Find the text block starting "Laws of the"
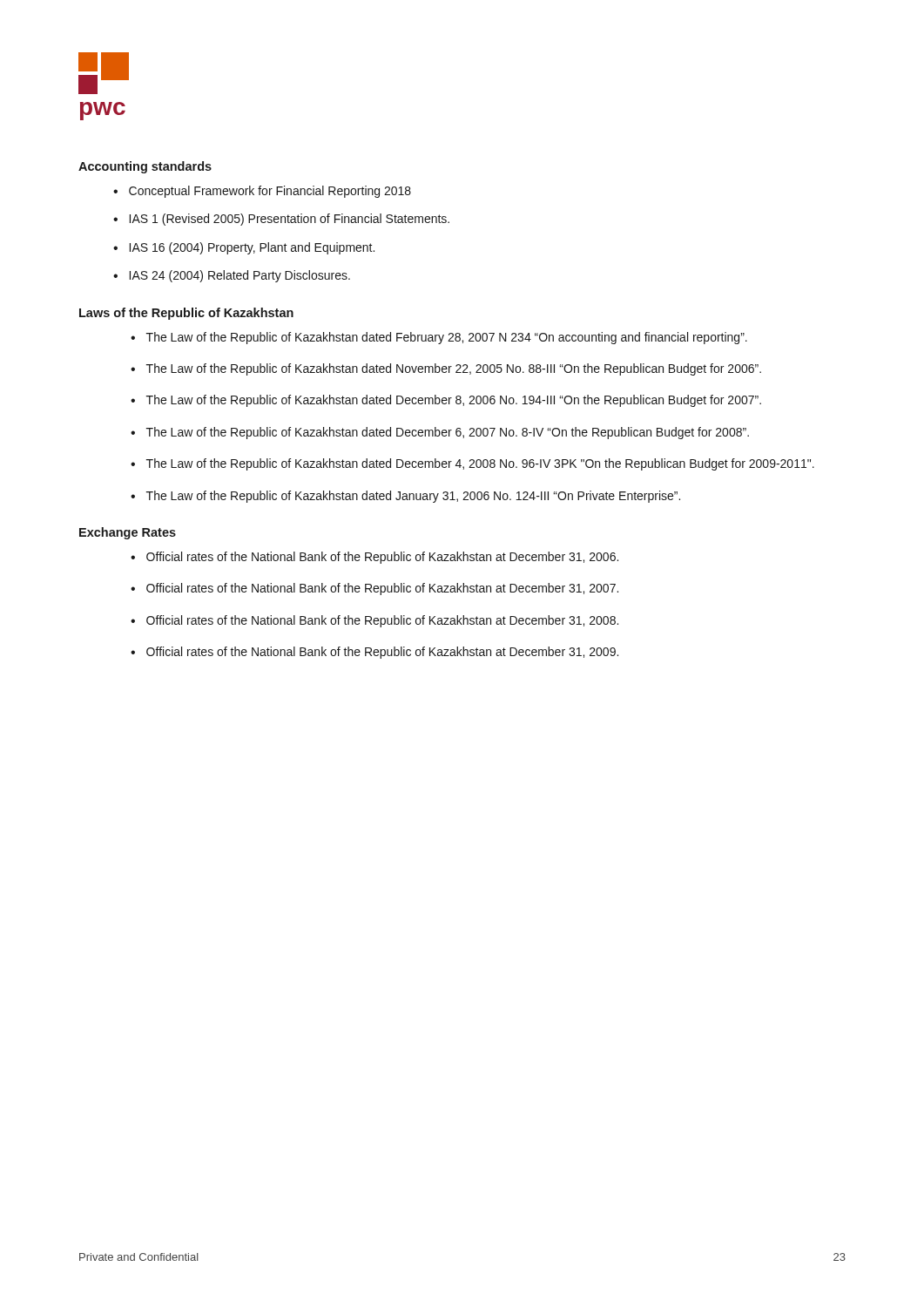This screenshot has height=1307, width=924. point(186,312)
